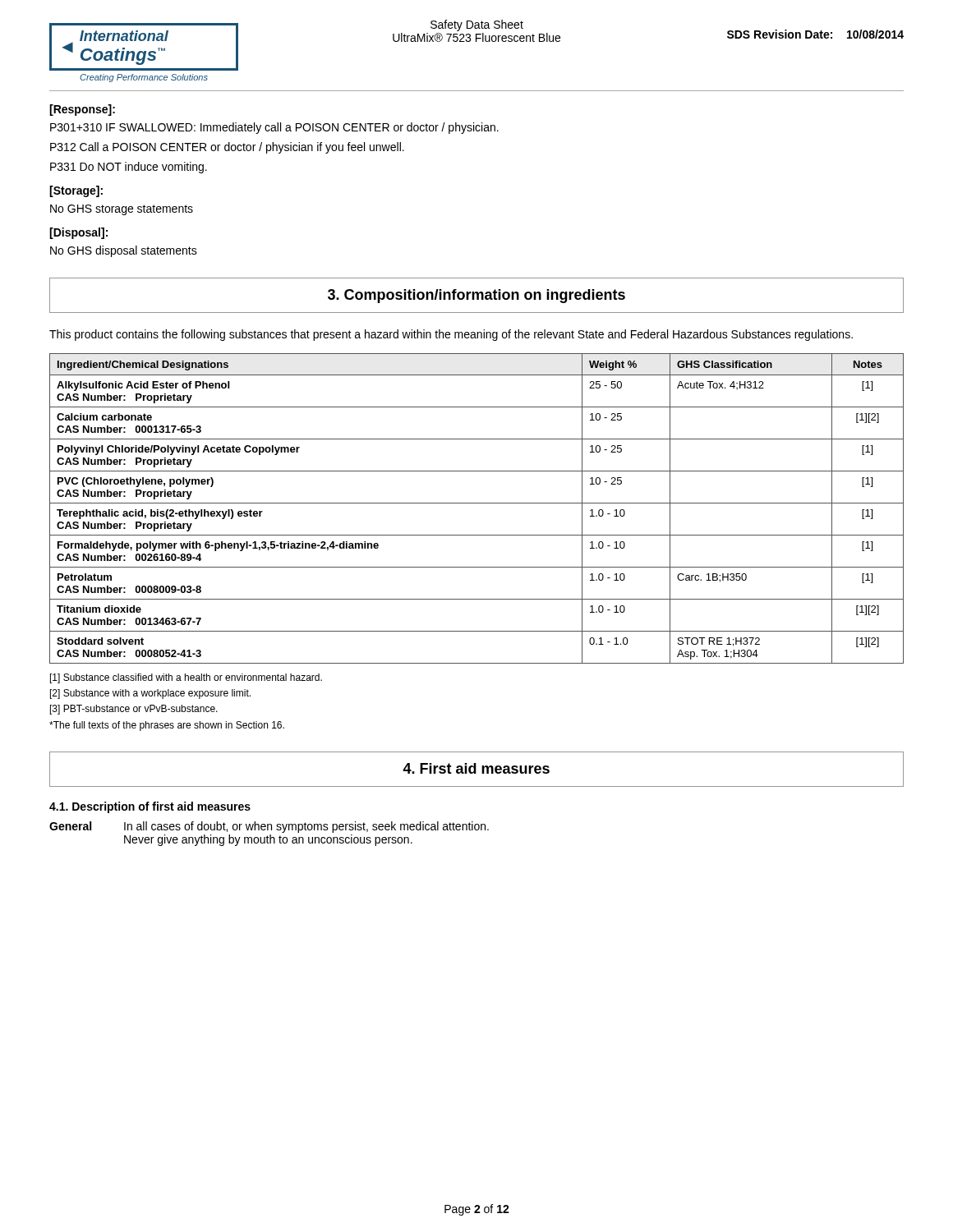The image size is (953, 1232).
Task: Select the text containing "P331 Do NOT induce vomiting."
Action: [x=128, y=167]
